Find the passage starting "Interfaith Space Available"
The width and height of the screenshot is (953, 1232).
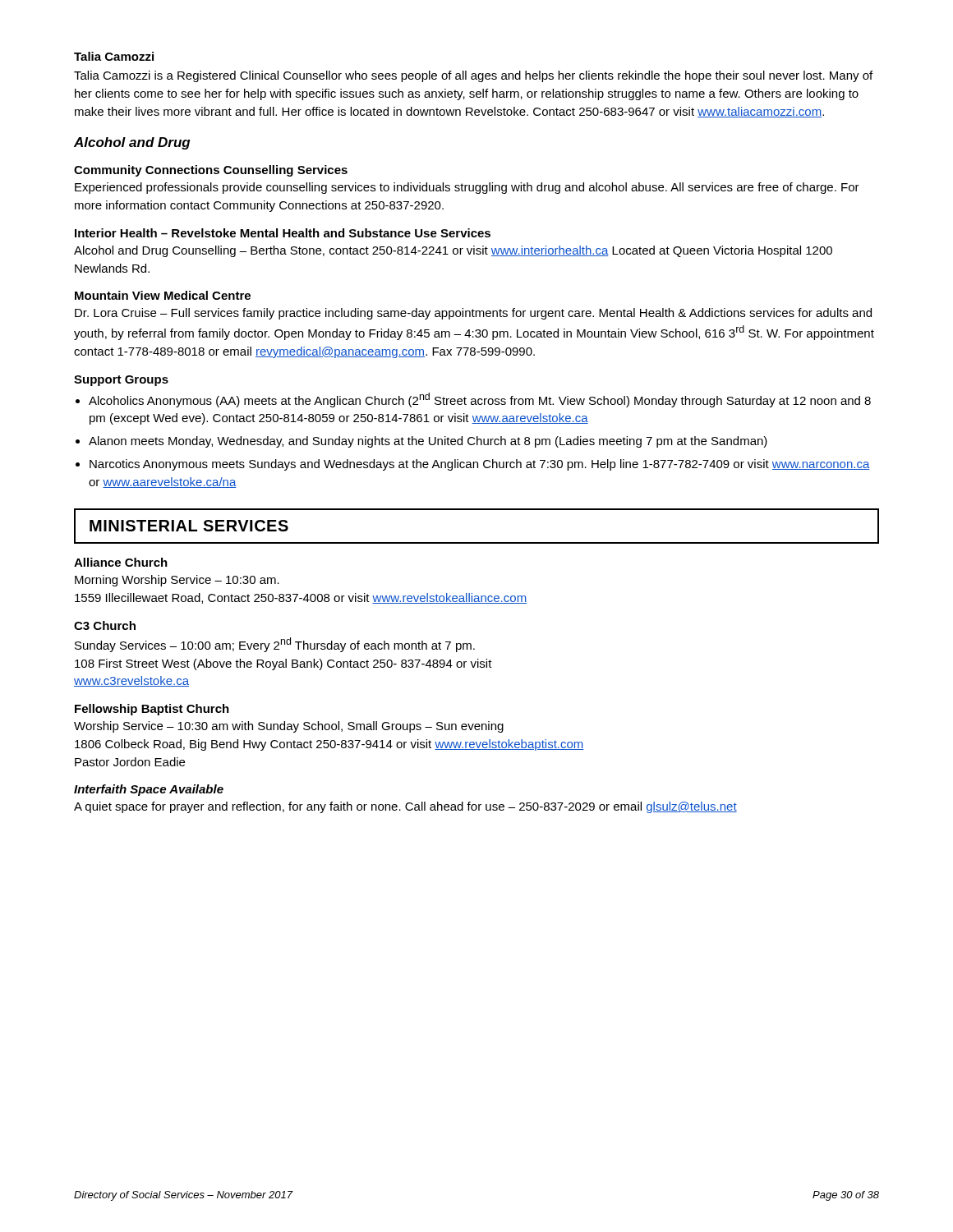click(x=149, y=789)
